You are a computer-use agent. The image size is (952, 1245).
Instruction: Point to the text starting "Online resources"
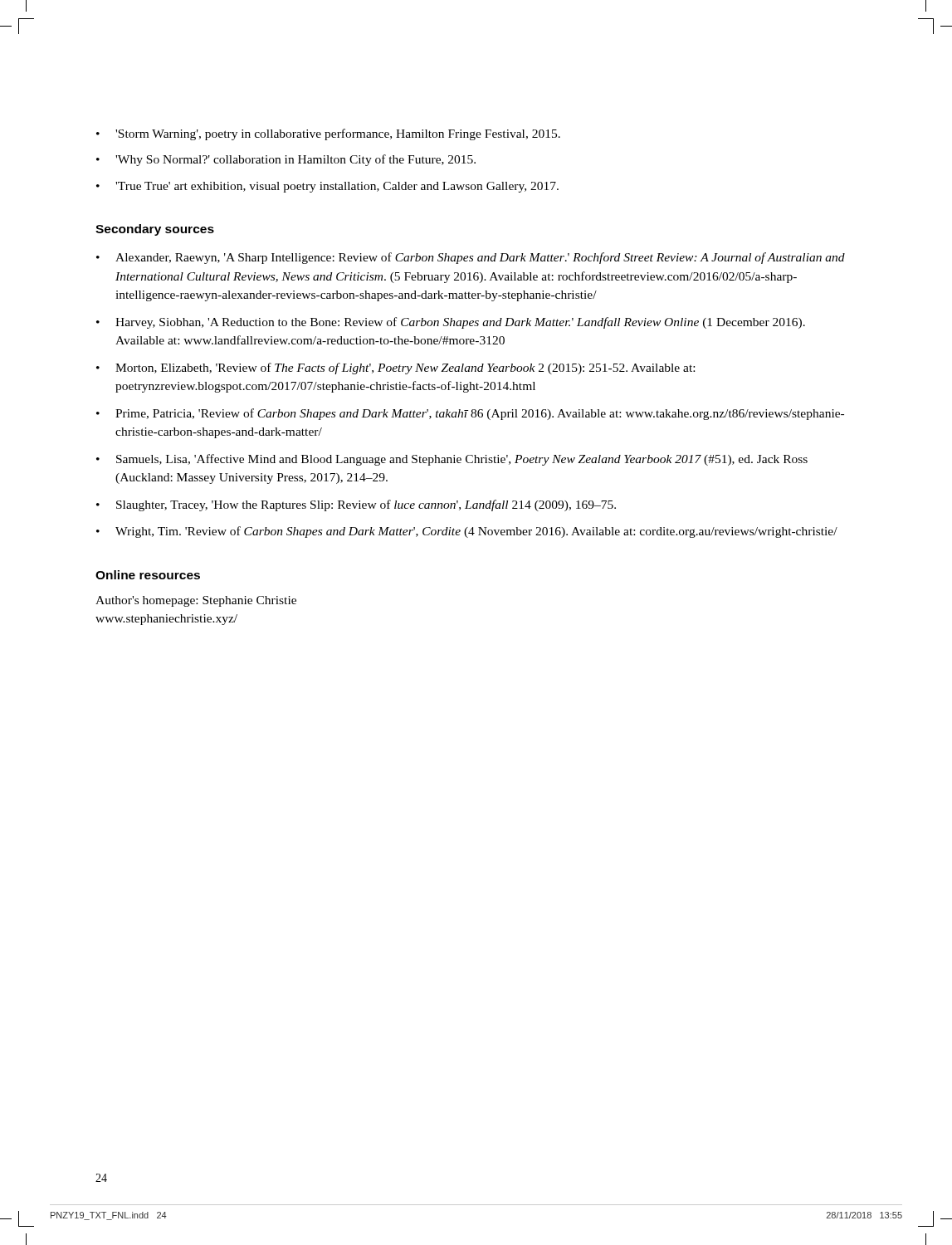click(148, 574)
